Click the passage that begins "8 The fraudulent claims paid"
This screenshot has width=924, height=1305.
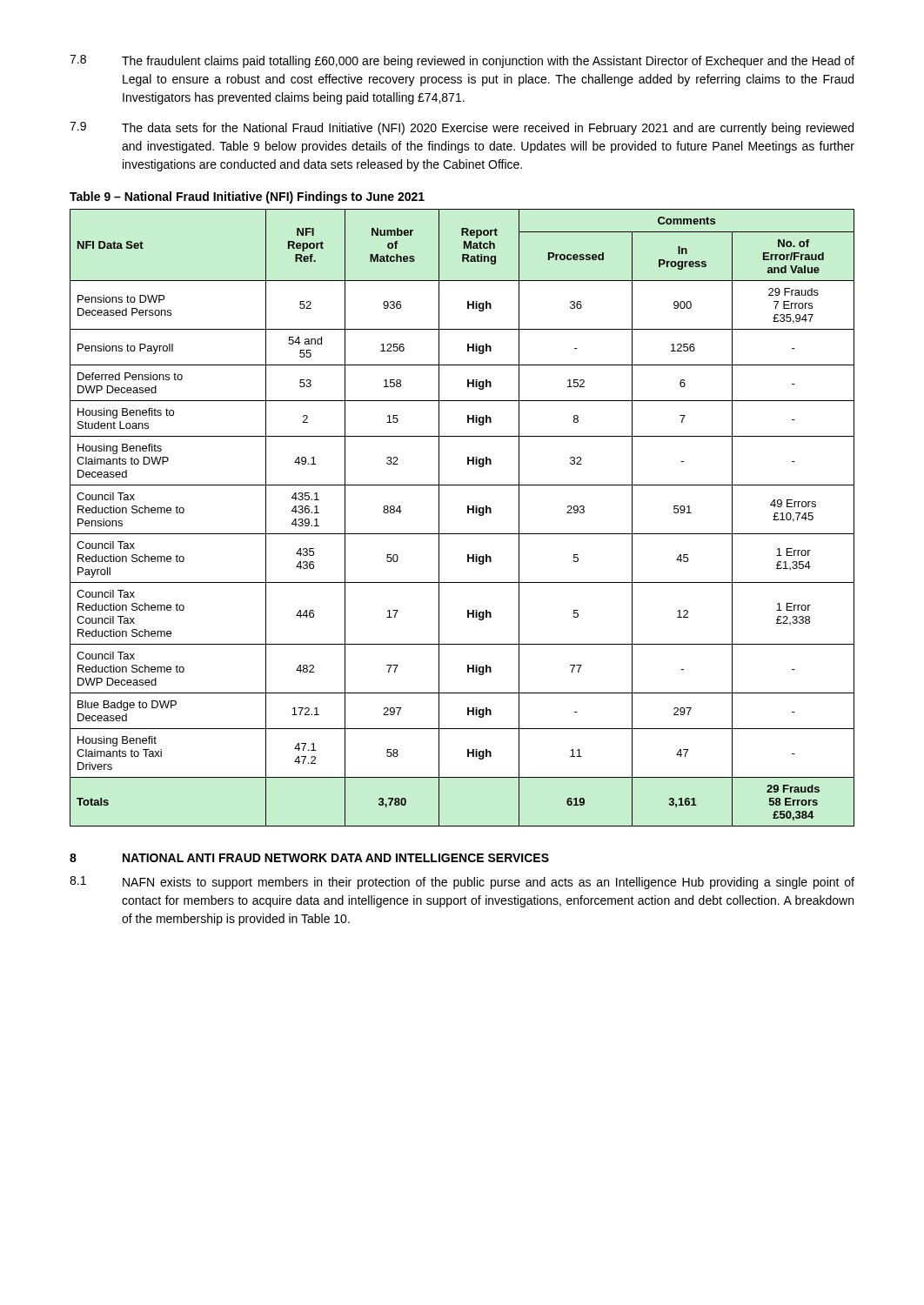tap(462, 80)
